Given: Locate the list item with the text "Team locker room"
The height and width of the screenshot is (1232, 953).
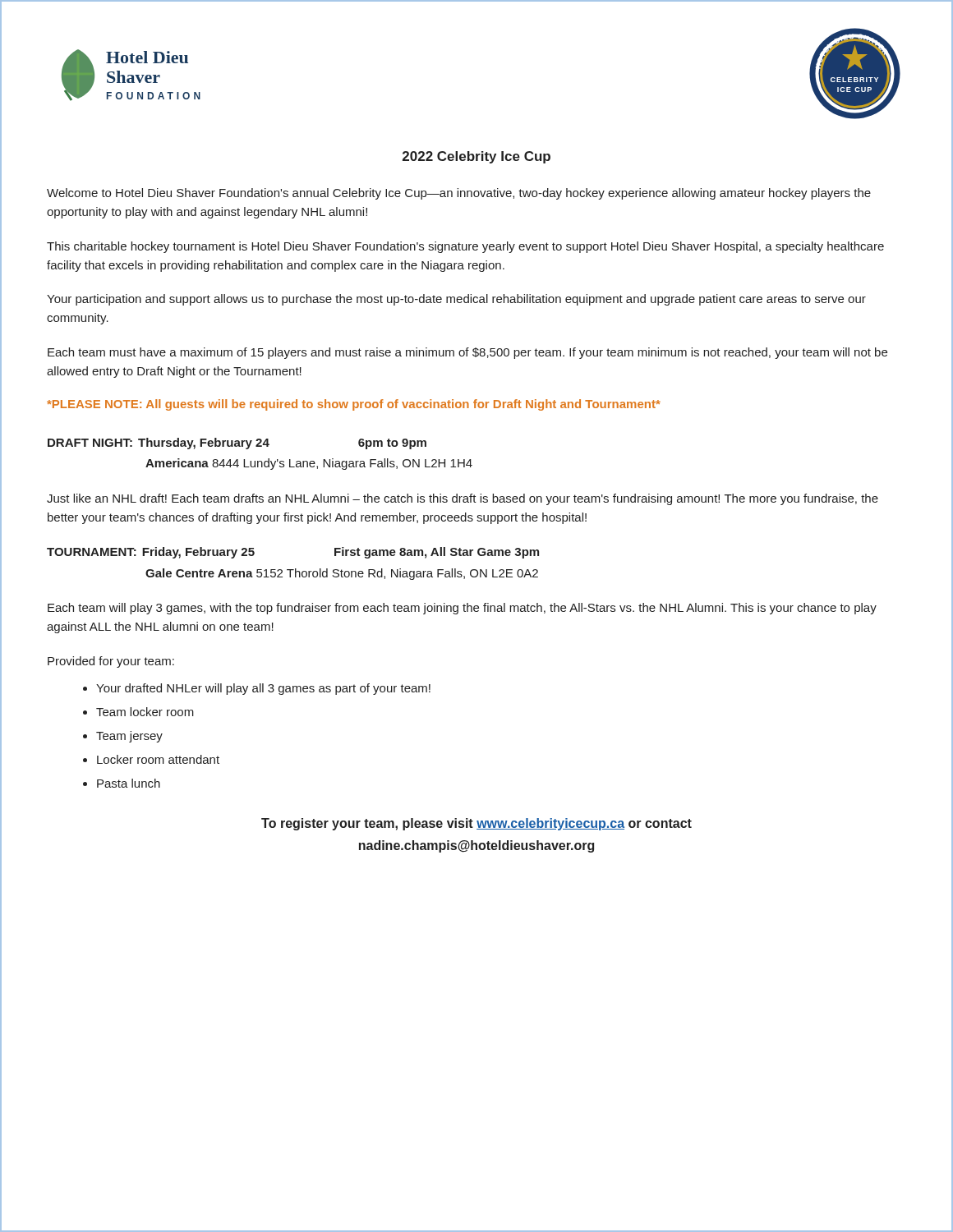Looking at the screenshot, I should (x=145, y=711).
